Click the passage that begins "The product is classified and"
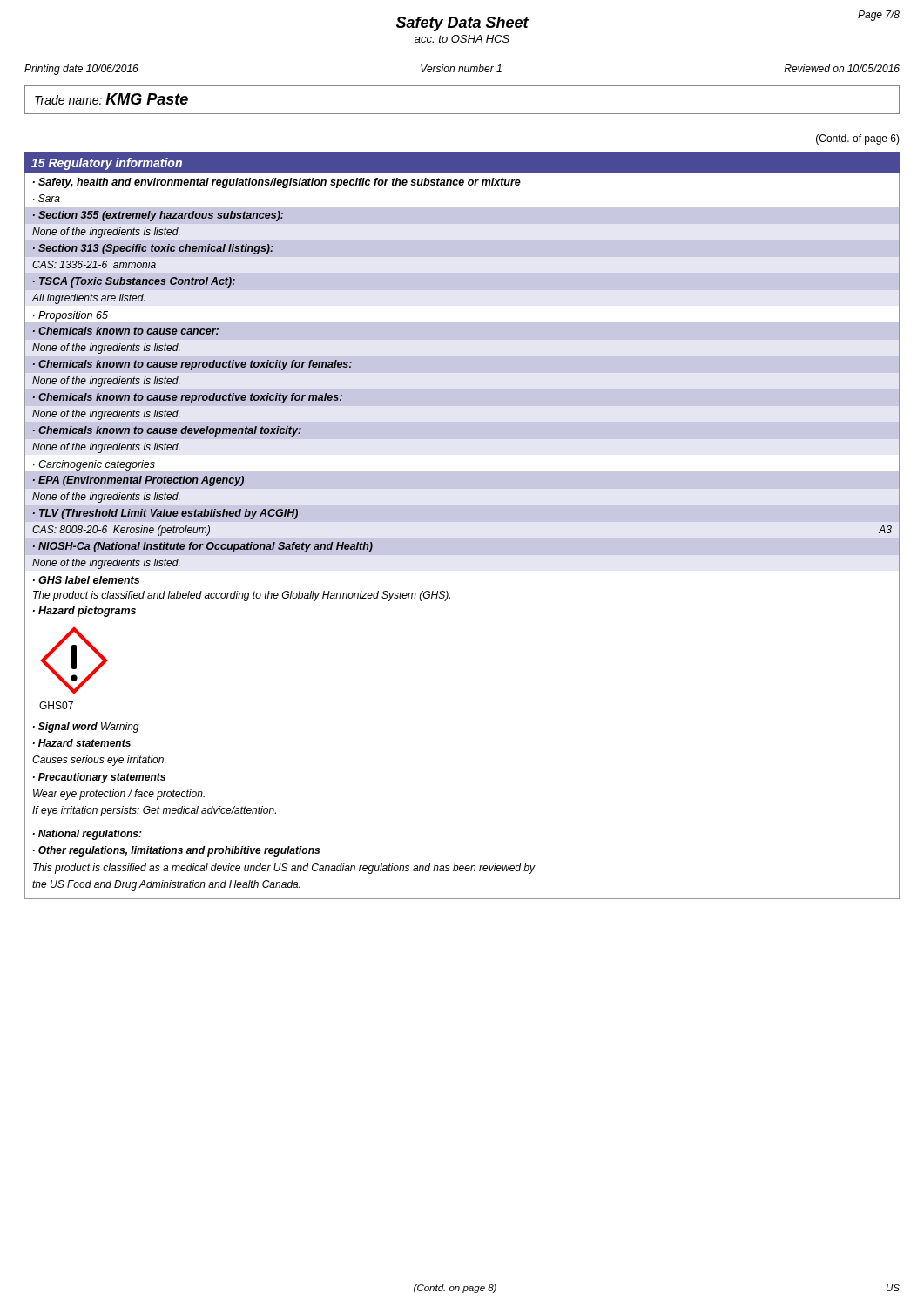Image resolution: width=924 pixels, height=1307 pixels. pos(242,595)
